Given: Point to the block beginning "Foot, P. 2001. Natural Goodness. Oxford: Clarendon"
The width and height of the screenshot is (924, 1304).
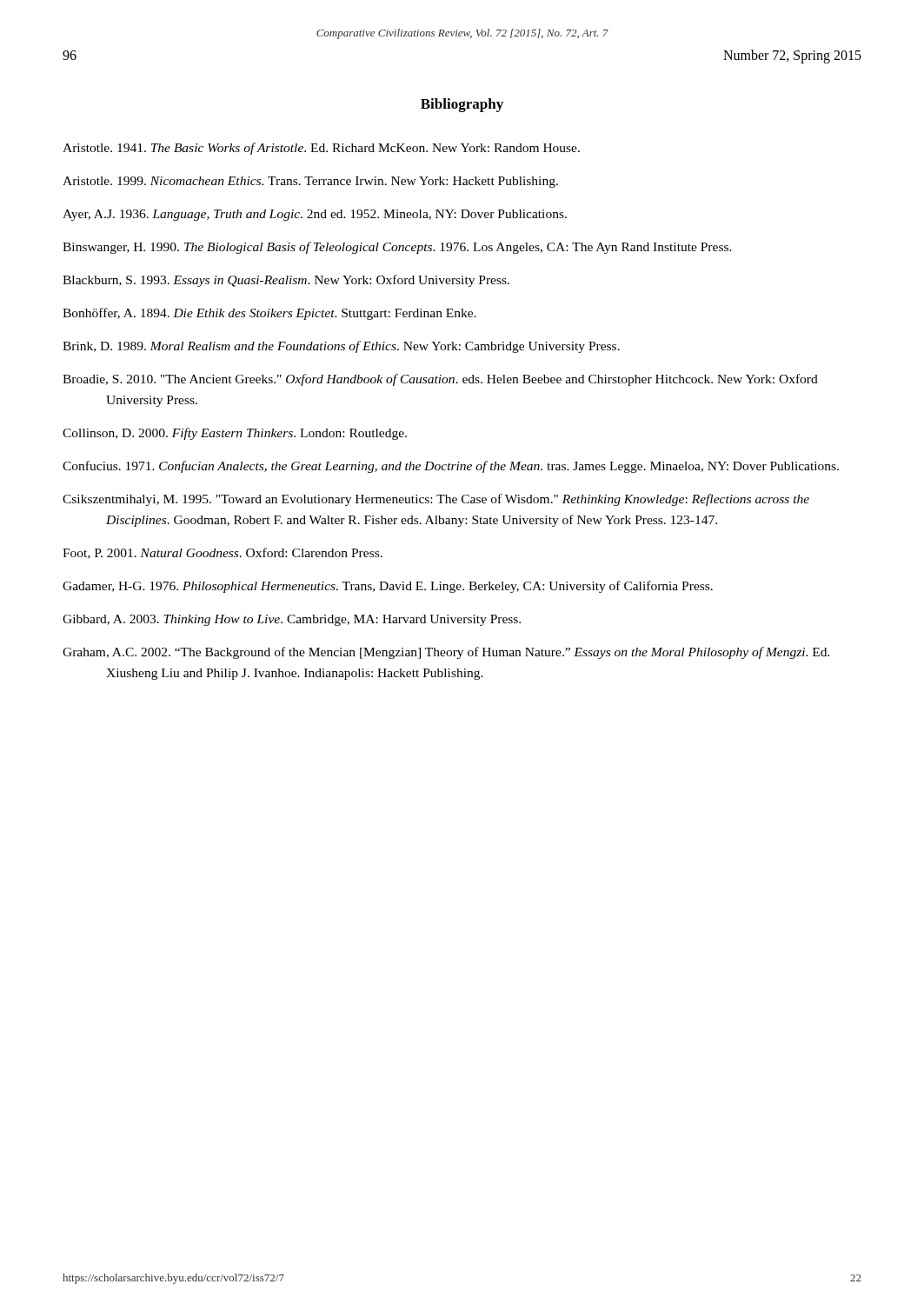Looking at the screenshot, I should 223,553.
